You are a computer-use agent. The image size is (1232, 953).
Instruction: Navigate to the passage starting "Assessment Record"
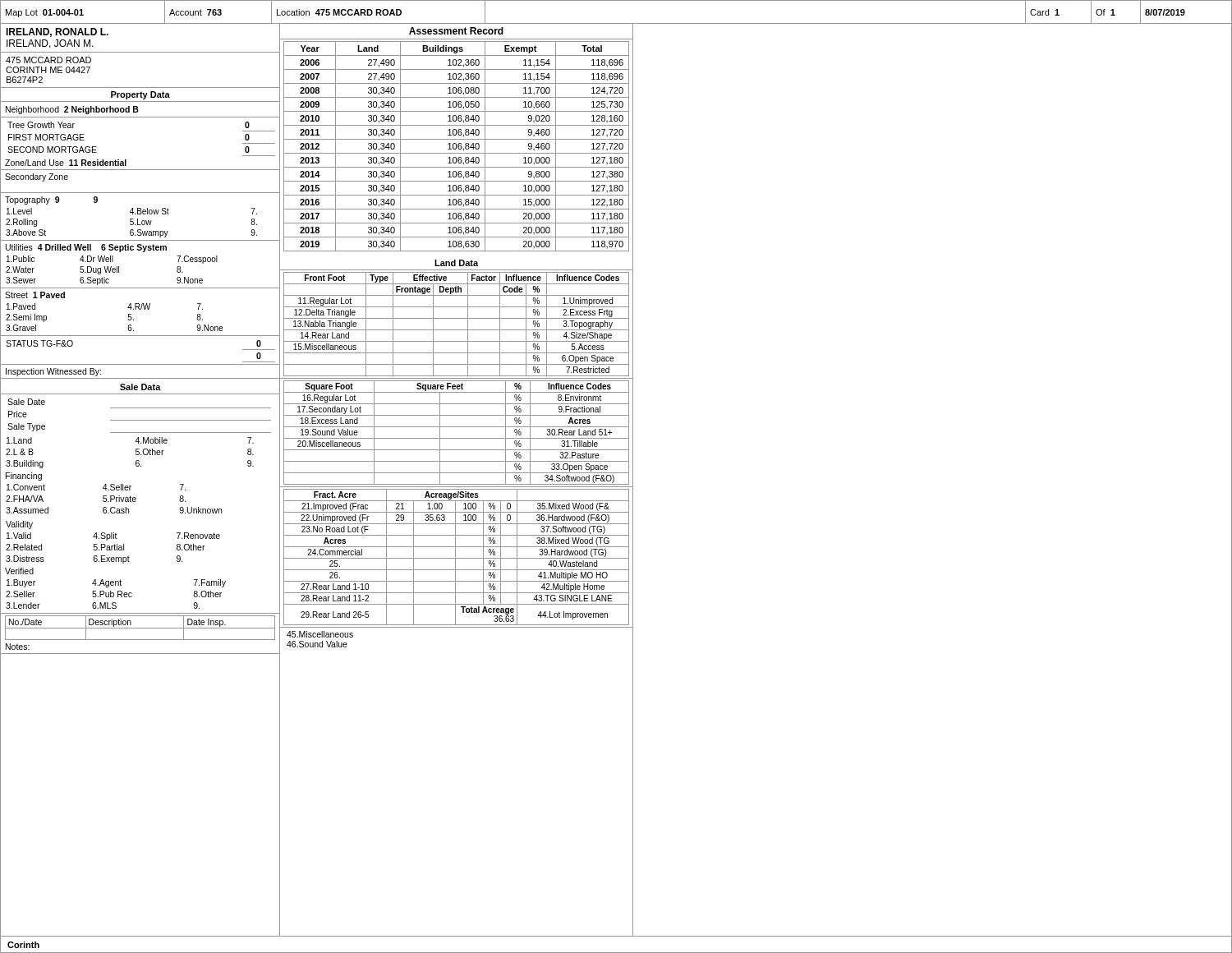(456, 31)
